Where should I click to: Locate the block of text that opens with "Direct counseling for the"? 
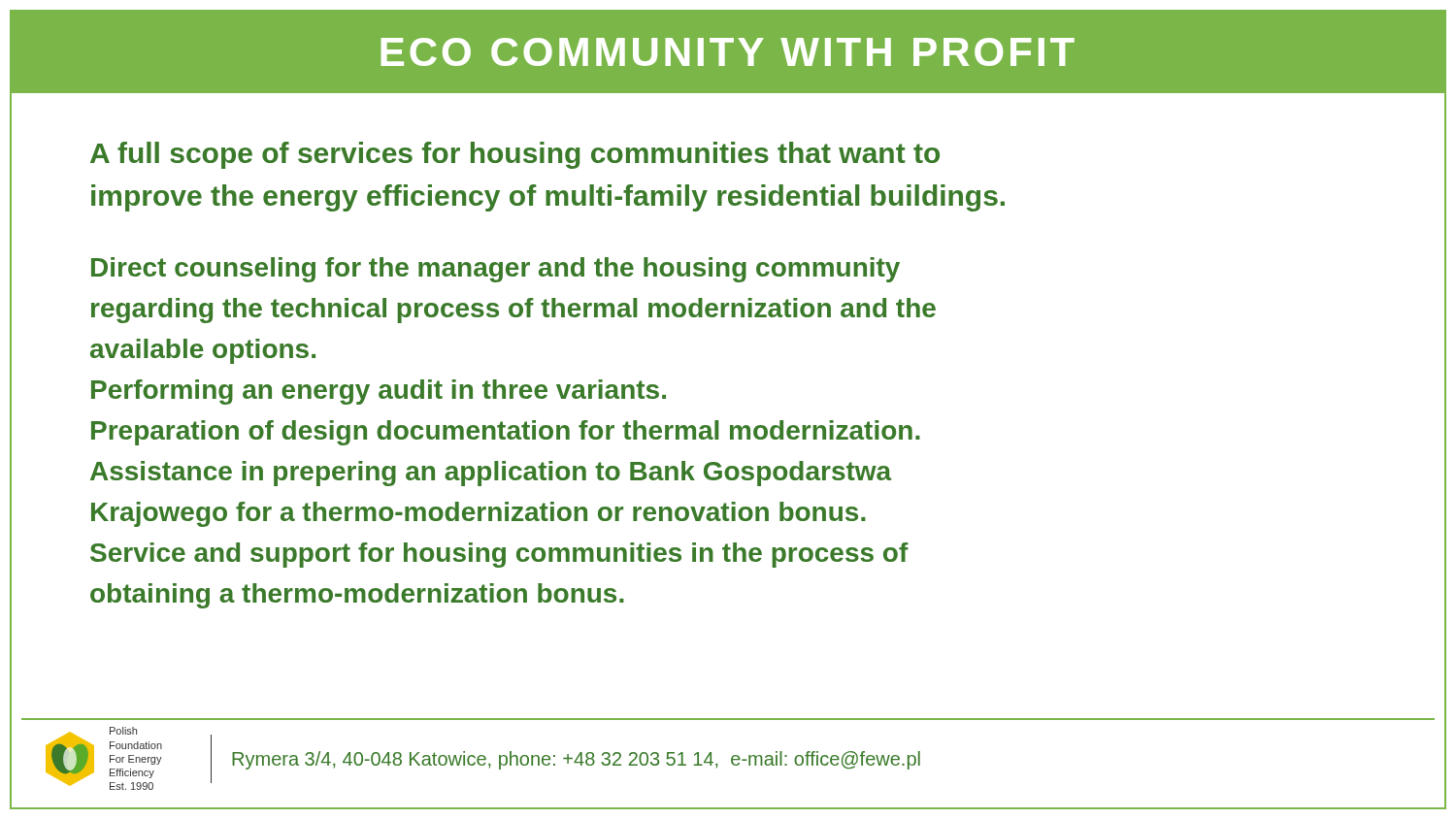[x=513, y=308]
